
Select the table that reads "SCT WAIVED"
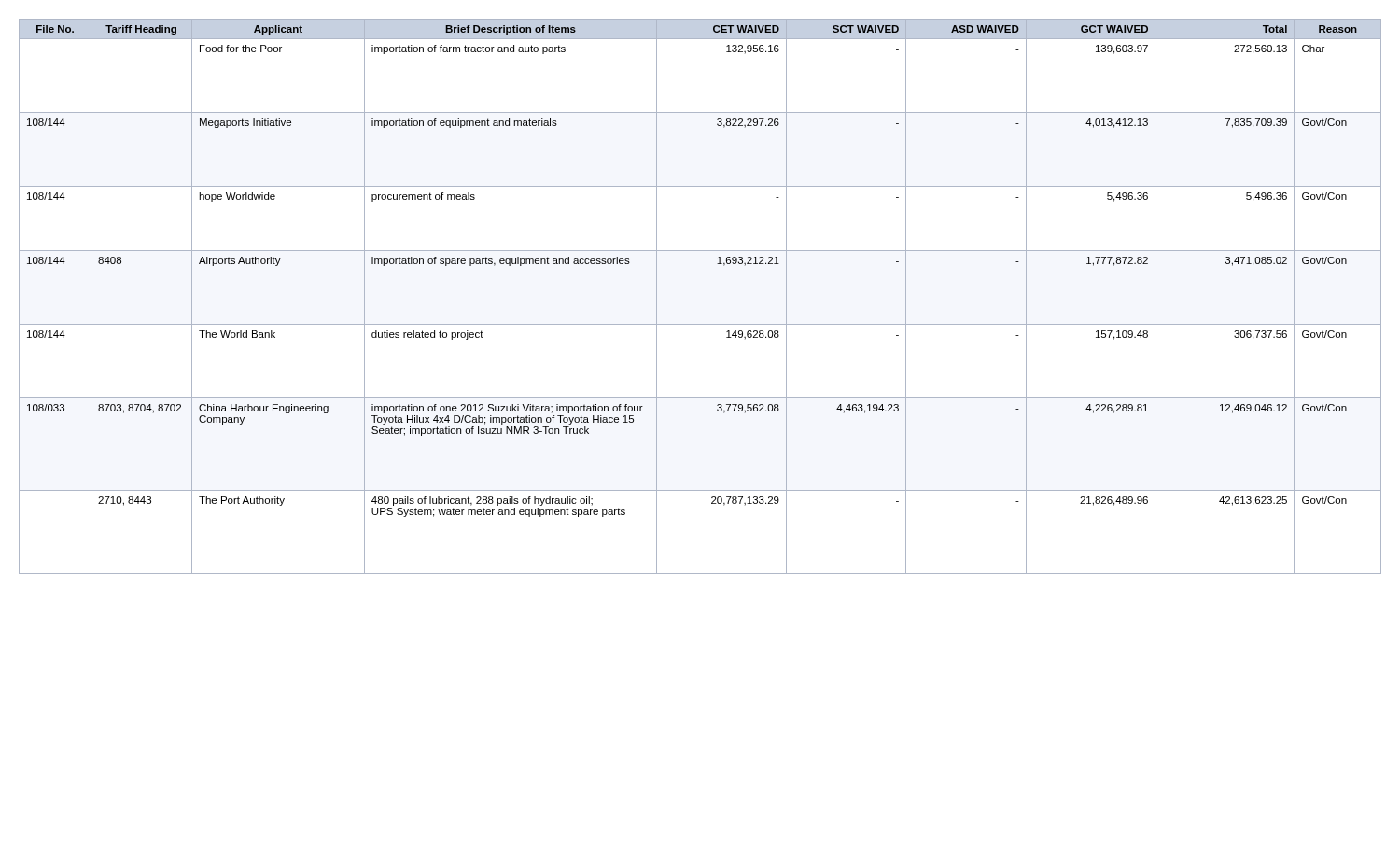click(700, 296)
